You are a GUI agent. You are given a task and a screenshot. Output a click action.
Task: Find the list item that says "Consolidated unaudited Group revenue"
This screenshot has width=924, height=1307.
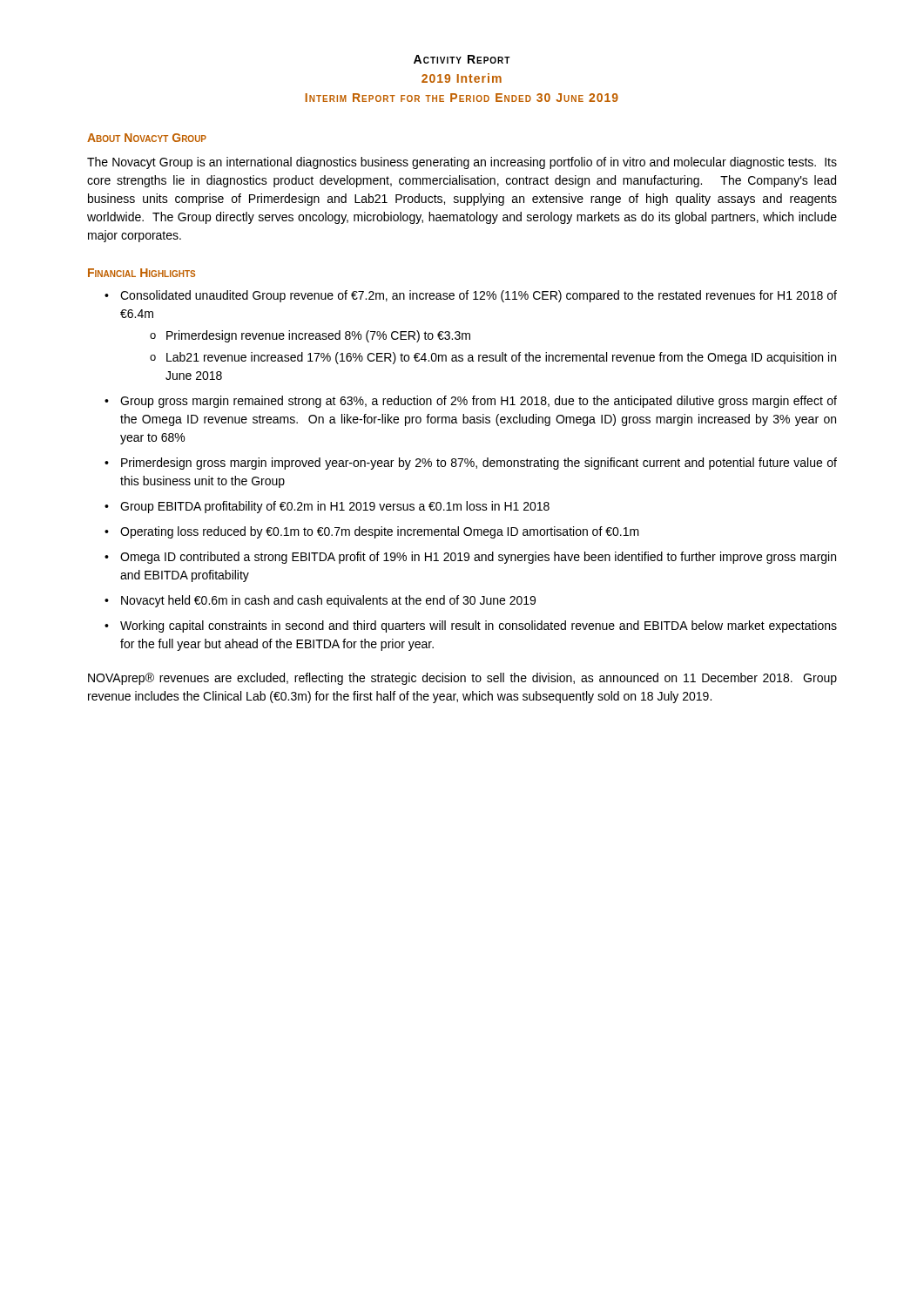coord(479,337)
